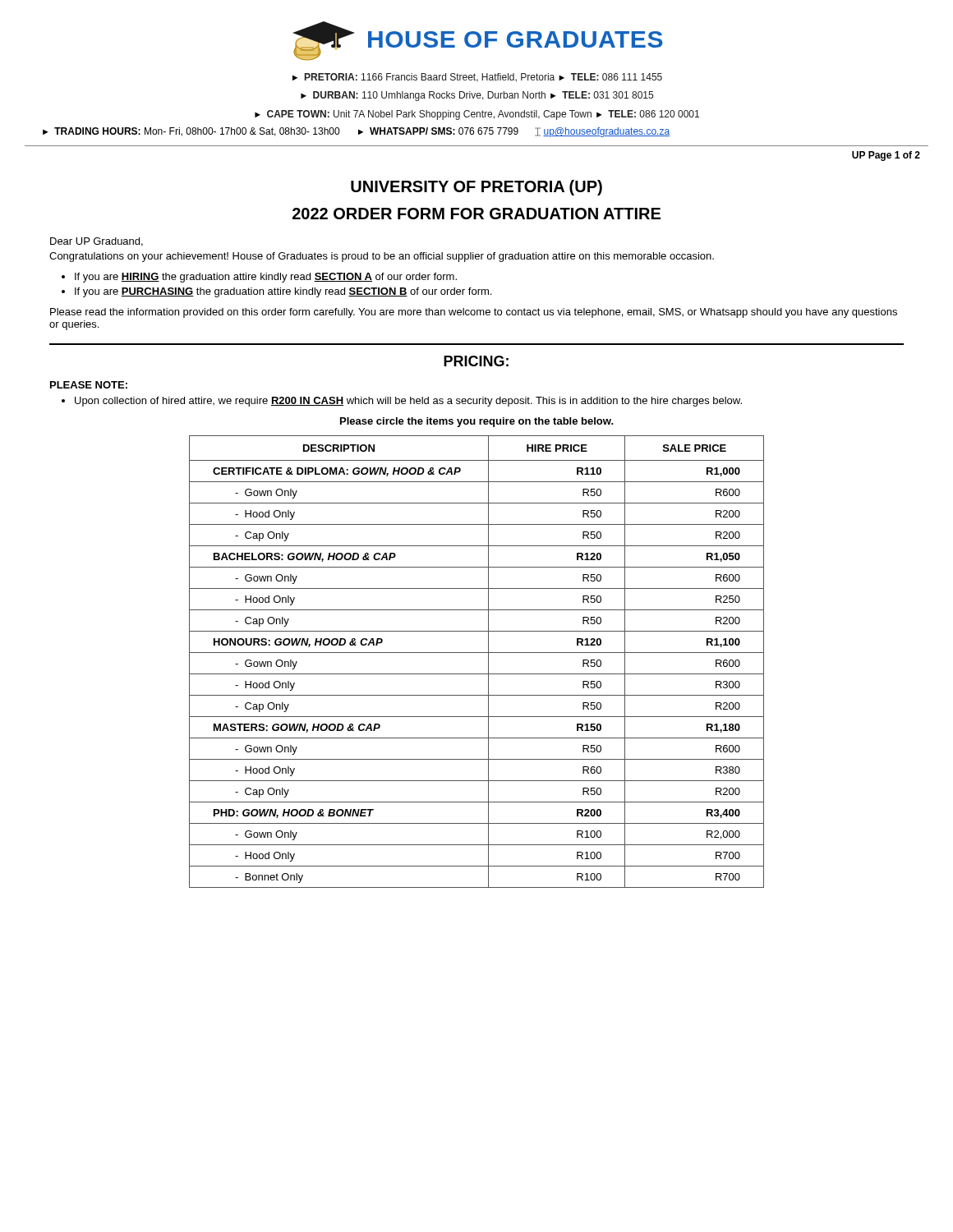This screenshot has width=953, height=1232.
Task: Click on the passage starting "If you are PURCHASING the graduation attire"
Action: (x=283, y=291)
